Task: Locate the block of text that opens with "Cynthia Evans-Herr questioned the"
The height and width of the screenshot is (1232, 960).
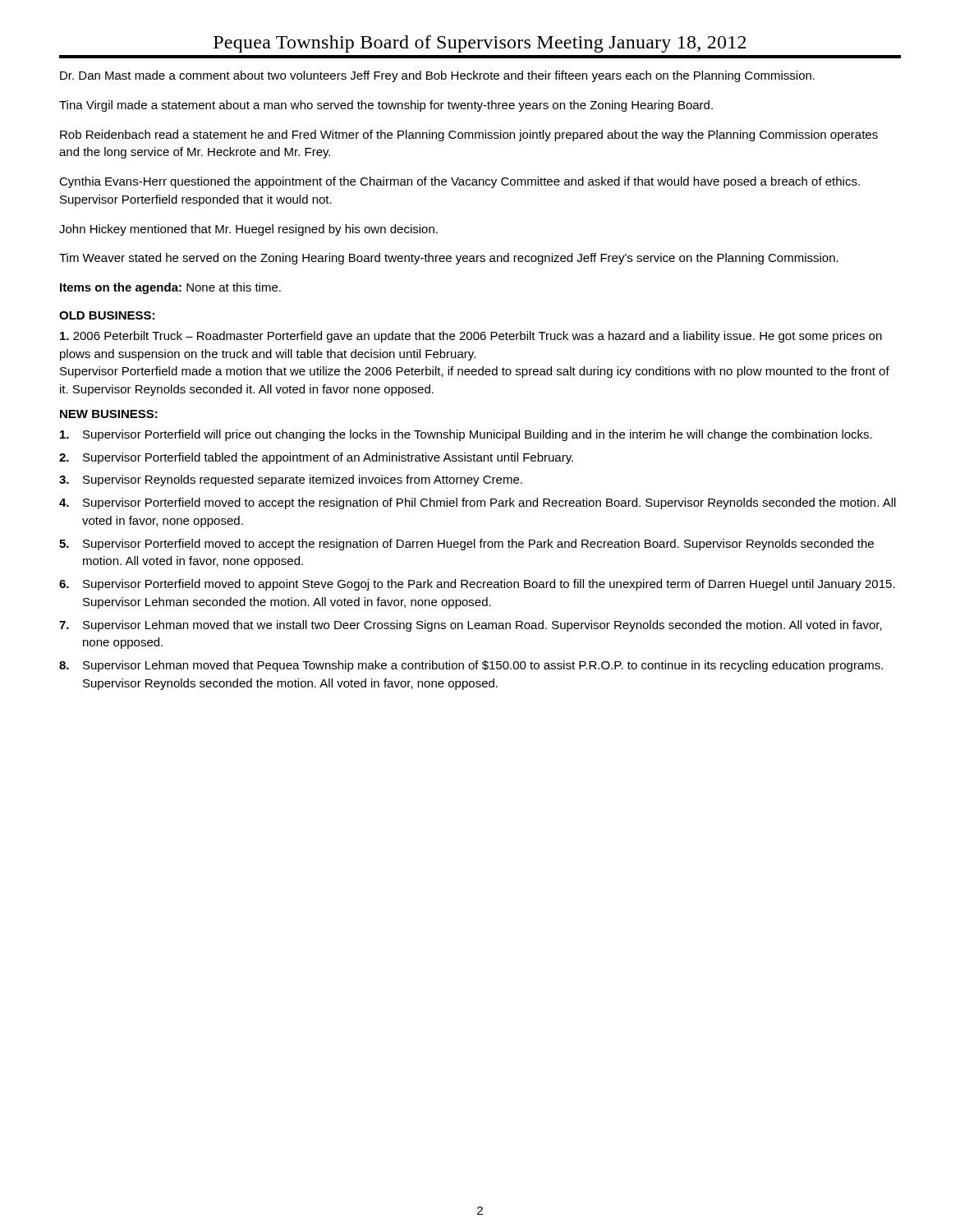Action: (x=460, y=190)
